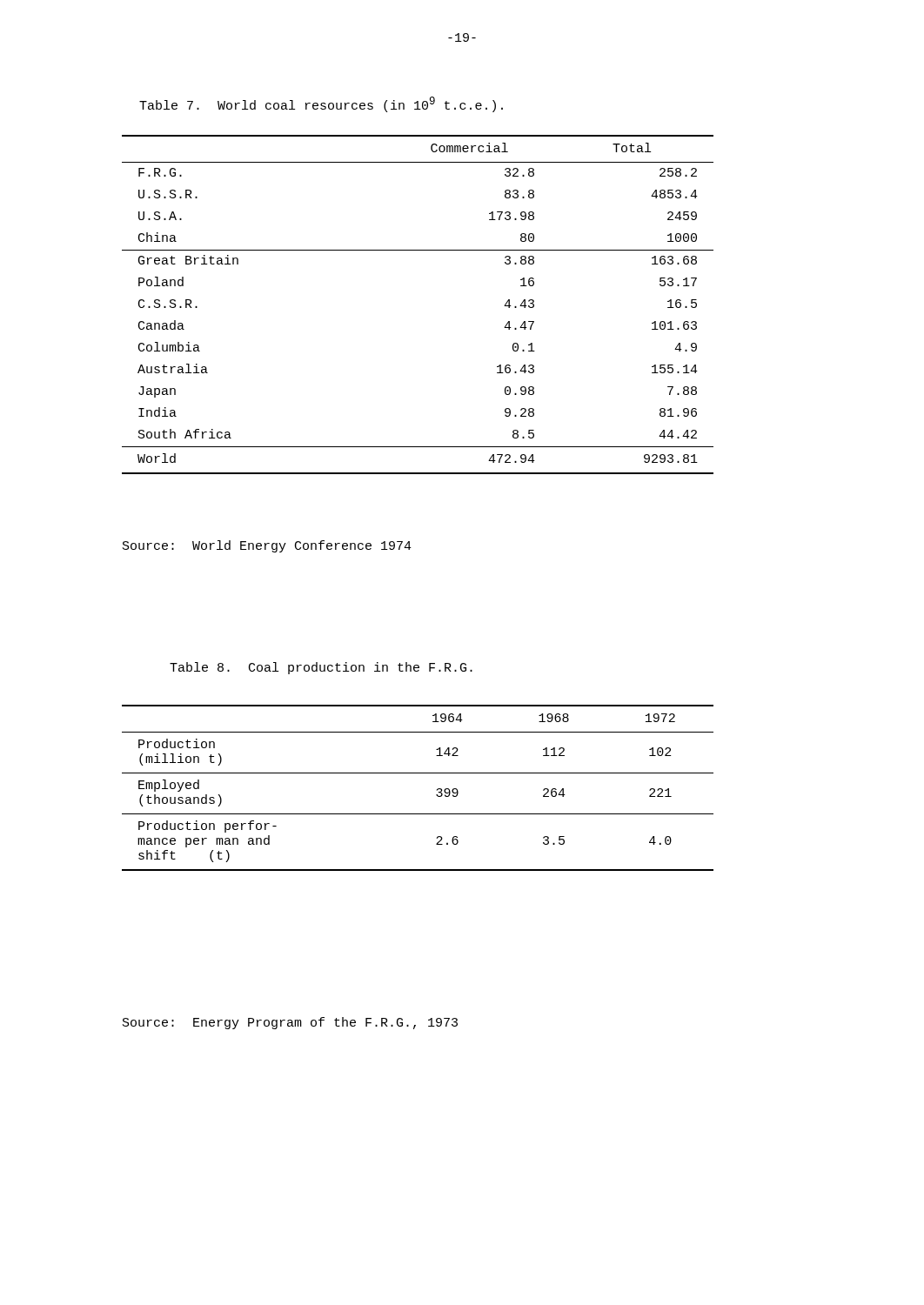Click on the table containing "Great Britain"

pos(418,304)
